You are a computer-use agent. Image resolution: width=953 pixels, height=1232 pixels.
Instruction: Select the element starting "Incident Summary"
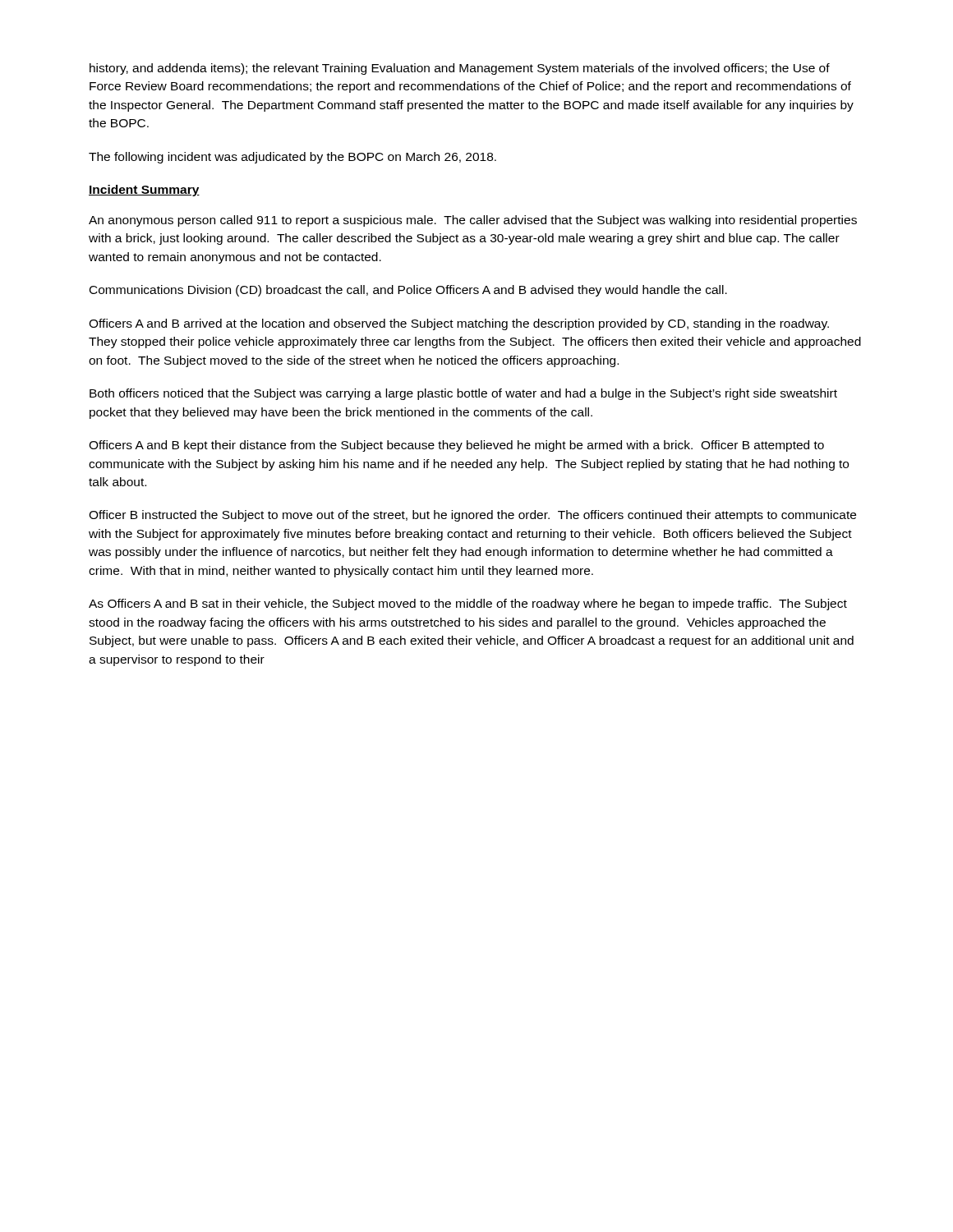click(x=144, y=190)
